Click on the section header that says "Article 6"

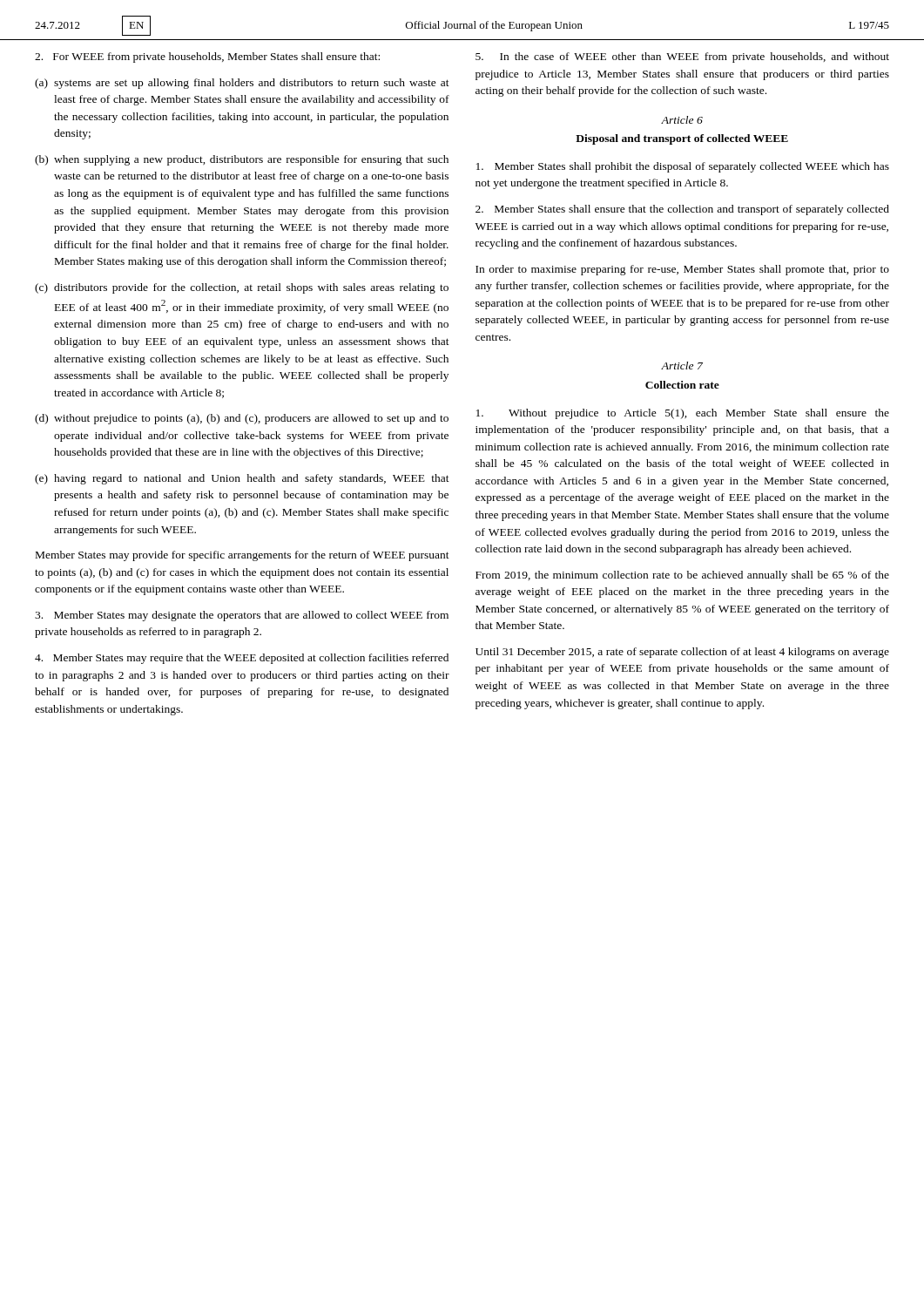[682, 120]
